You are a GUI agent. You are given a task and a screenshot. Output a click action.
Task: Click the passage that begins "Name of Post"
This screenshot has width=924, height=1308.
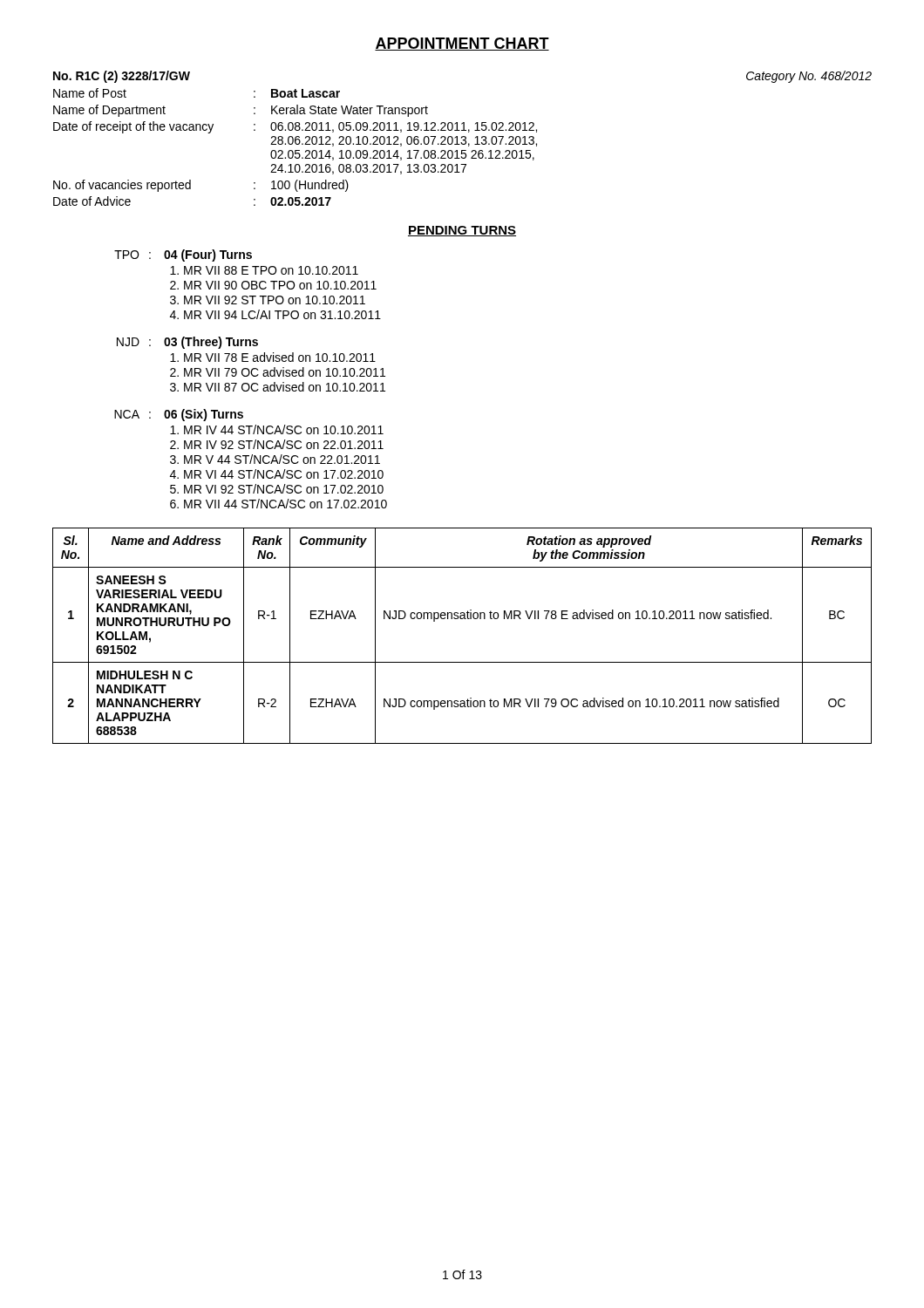tap(94, 93)
